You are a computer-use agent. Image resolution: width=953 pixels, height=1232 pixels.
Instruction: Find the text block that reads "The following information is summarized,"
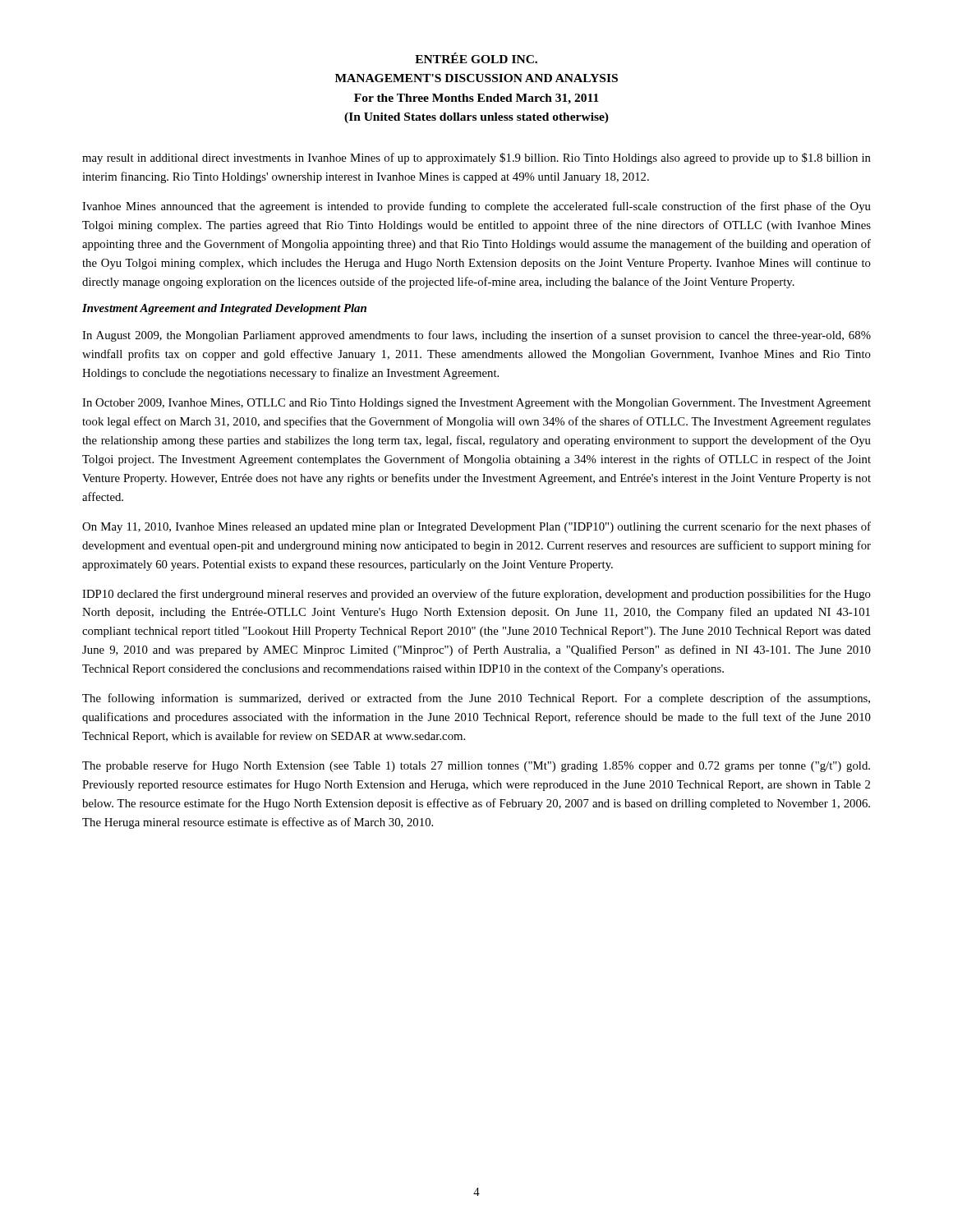476,717
